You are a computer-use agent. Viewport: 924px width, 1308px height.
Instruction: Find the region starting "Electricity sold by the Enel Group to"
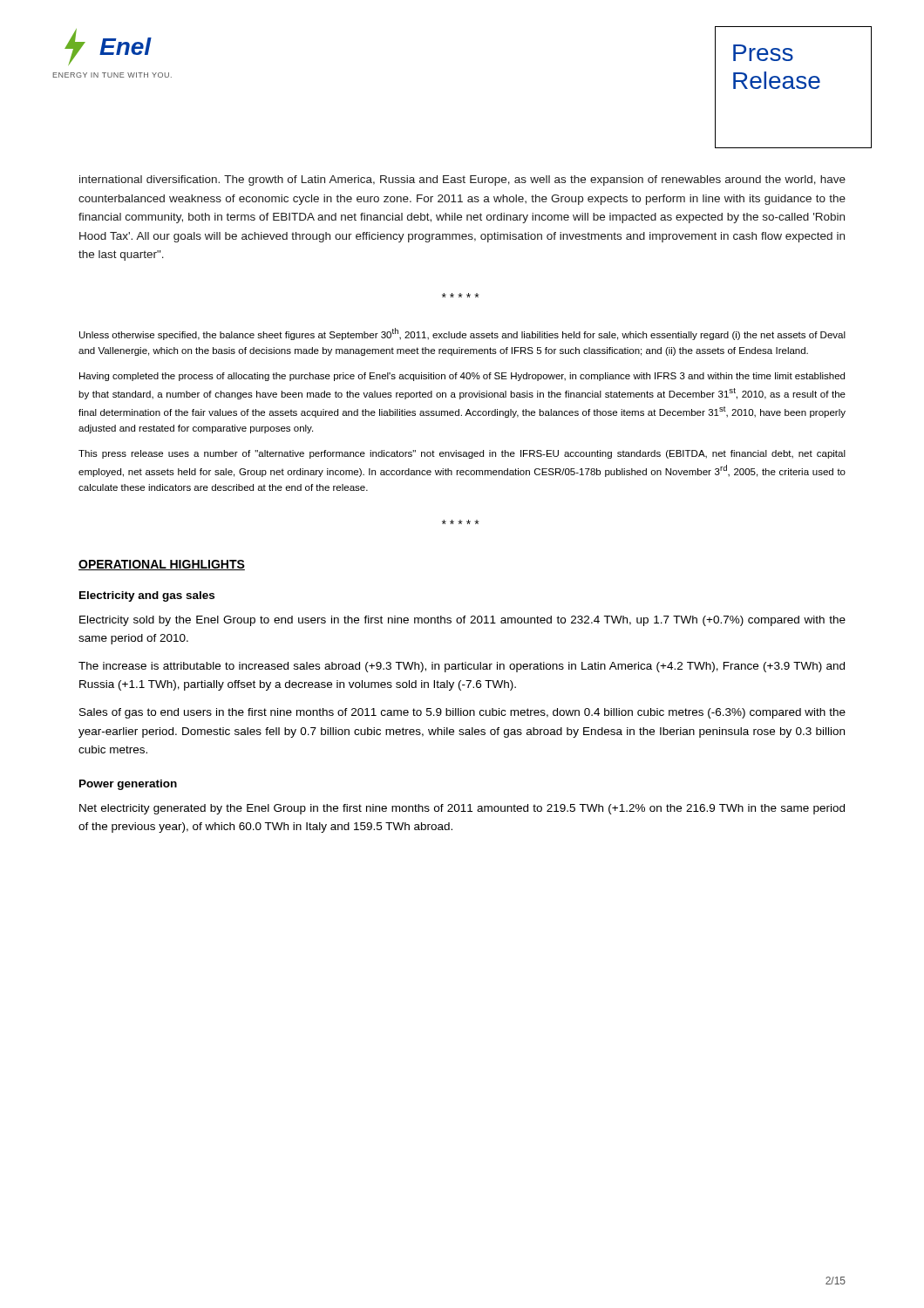click(x=462, y=629)
